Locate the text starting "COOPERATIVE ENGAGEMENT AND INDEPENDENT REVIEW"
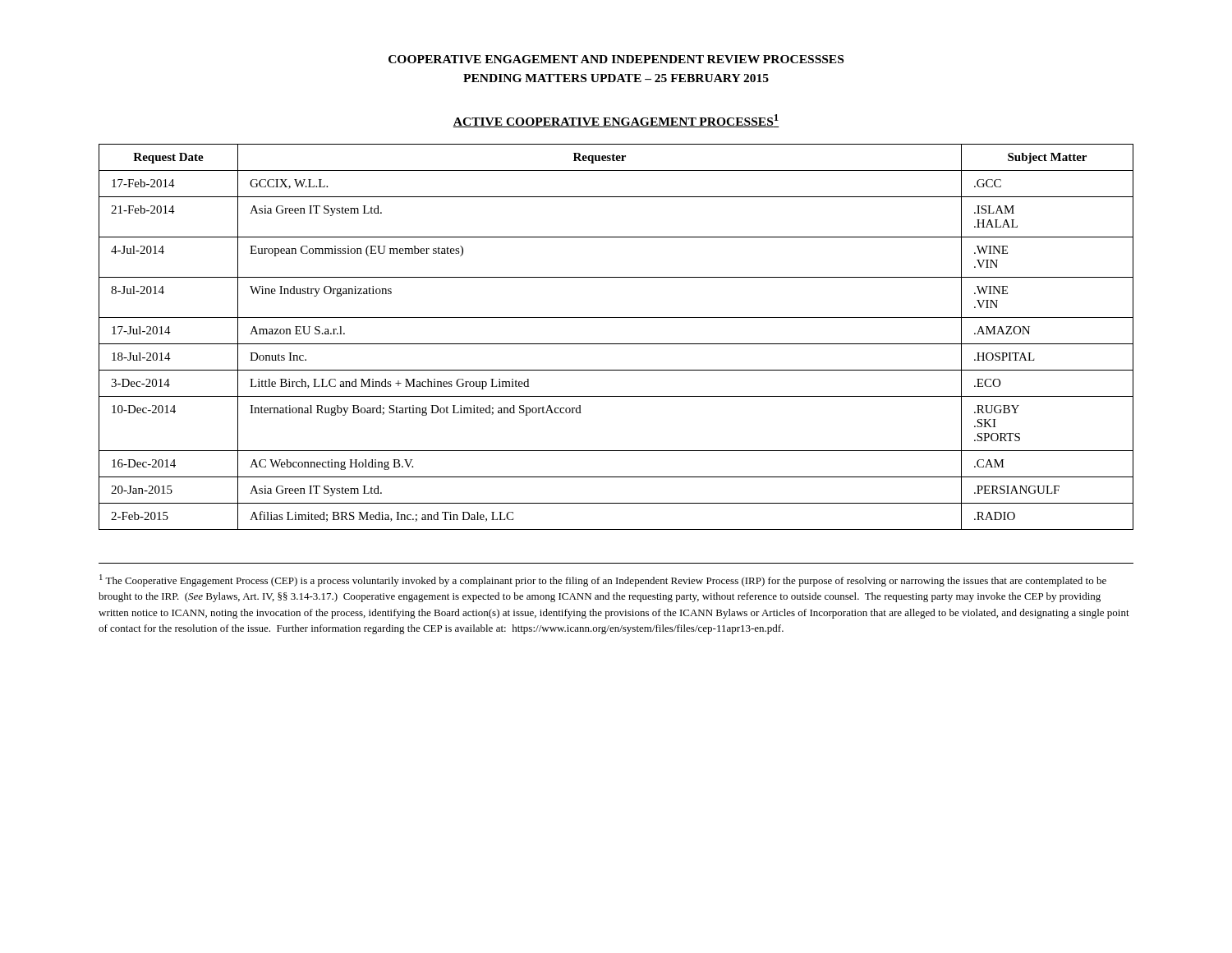 click(x=616, y=68)
